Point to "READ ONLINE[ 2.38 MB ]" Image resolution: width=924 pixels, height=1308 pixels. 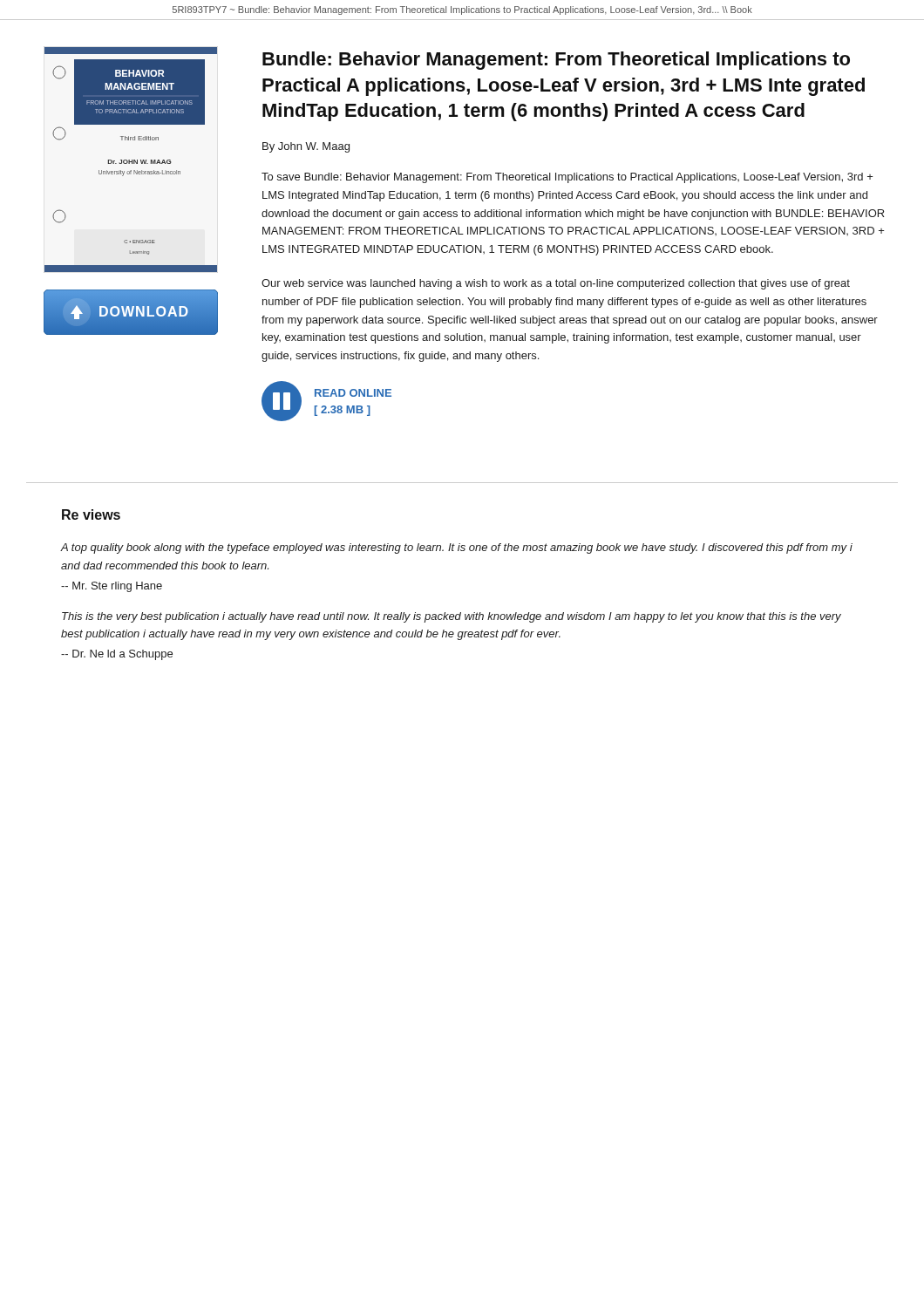[x=327, y=401]
